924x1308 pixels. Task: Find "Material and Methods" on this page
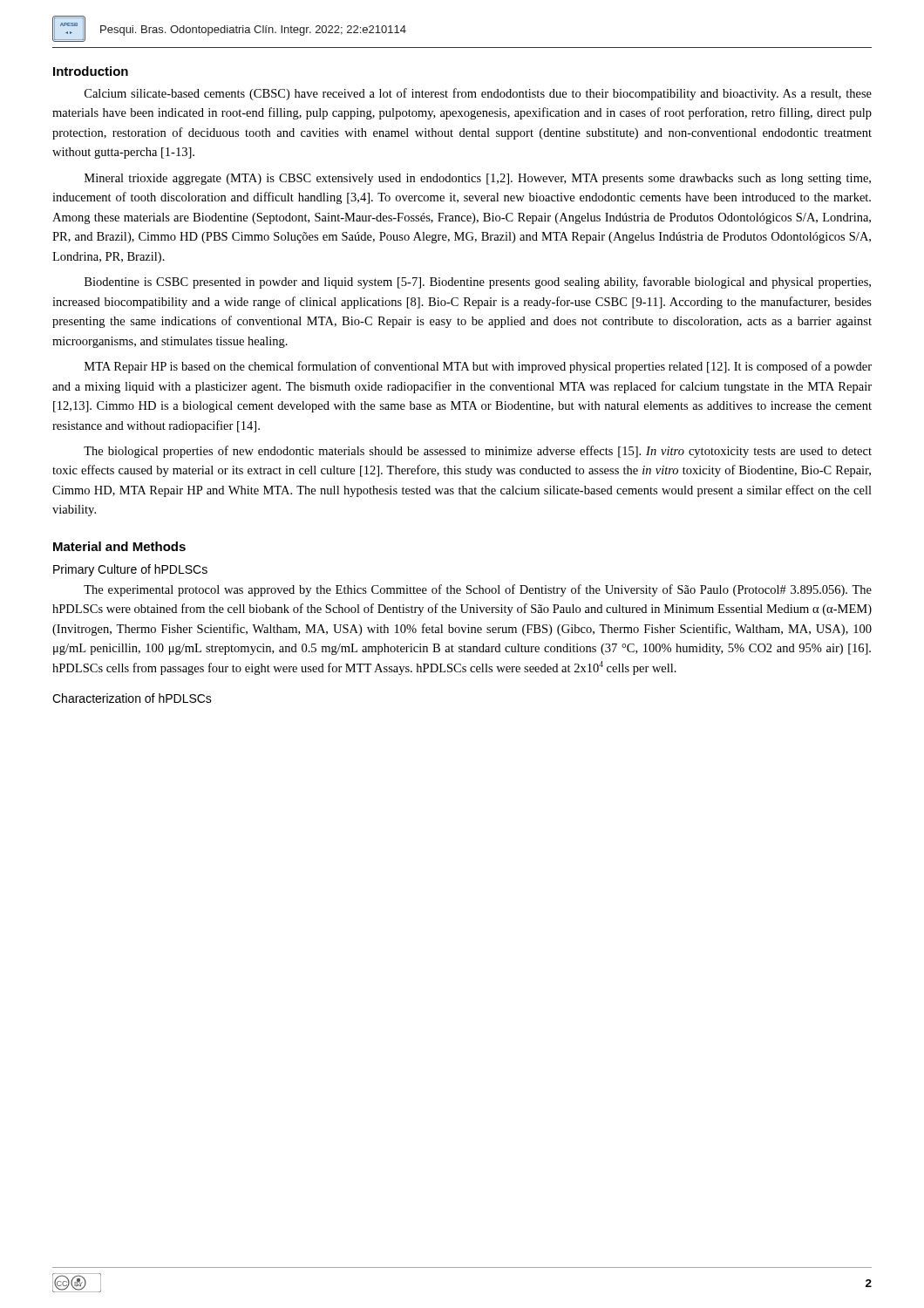[119, 546]
